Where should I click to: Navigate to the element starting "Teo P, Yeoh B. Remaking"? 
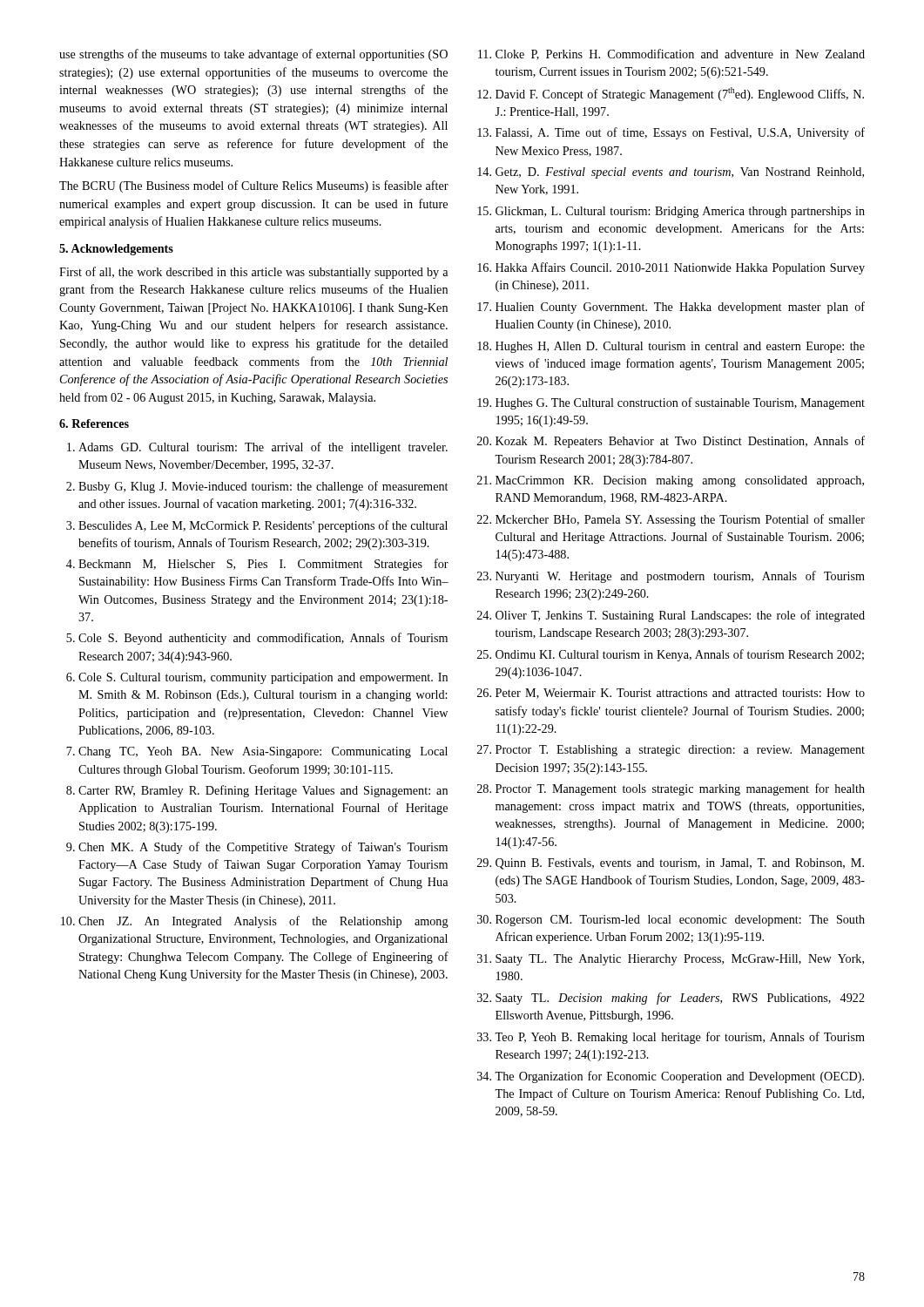click(680, 1045)
